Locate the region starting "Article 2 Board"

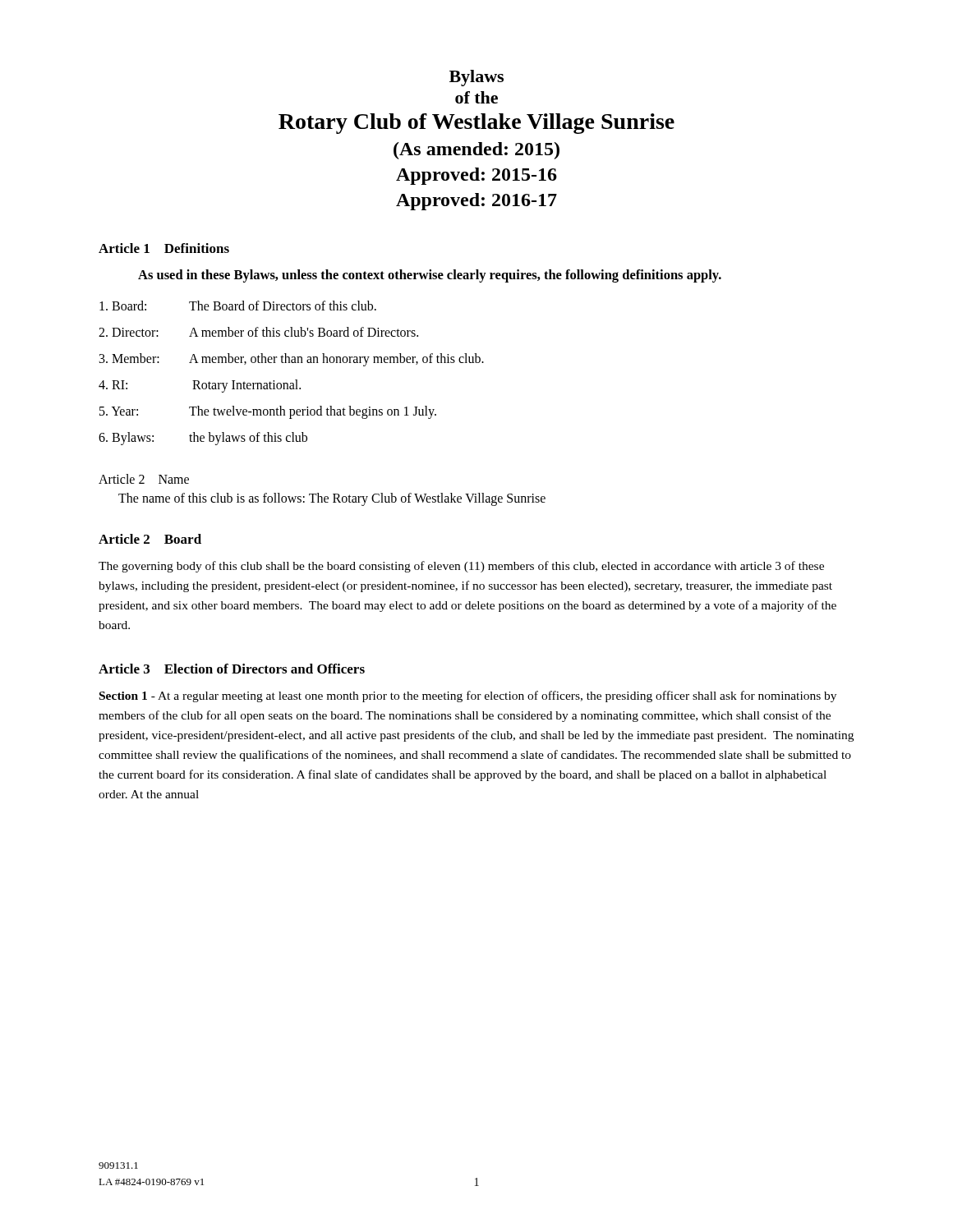[150, 539]
